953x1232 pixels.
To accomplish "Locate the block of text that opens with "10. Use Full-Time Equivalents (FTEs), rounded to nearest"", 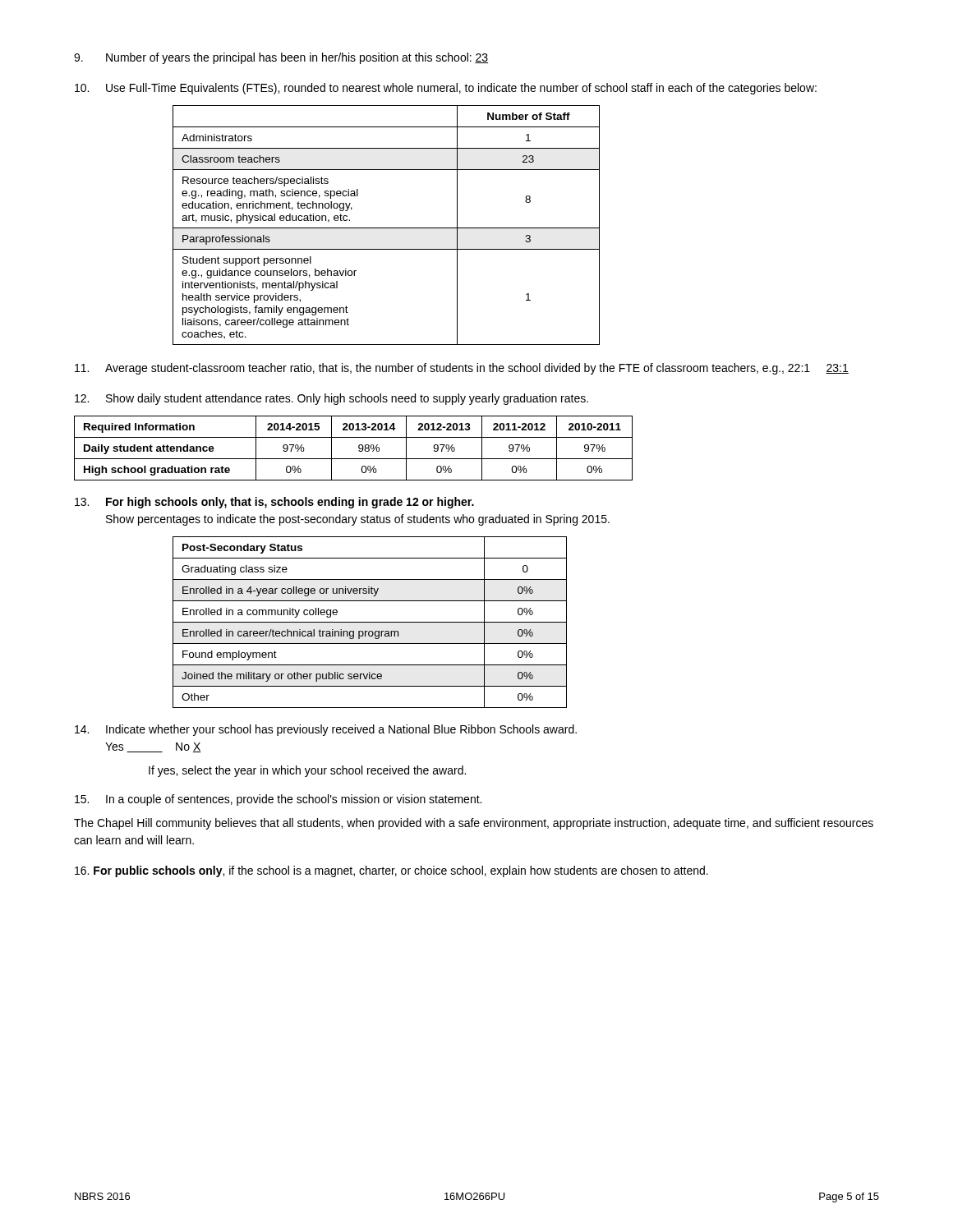I will tap(476, 88).
